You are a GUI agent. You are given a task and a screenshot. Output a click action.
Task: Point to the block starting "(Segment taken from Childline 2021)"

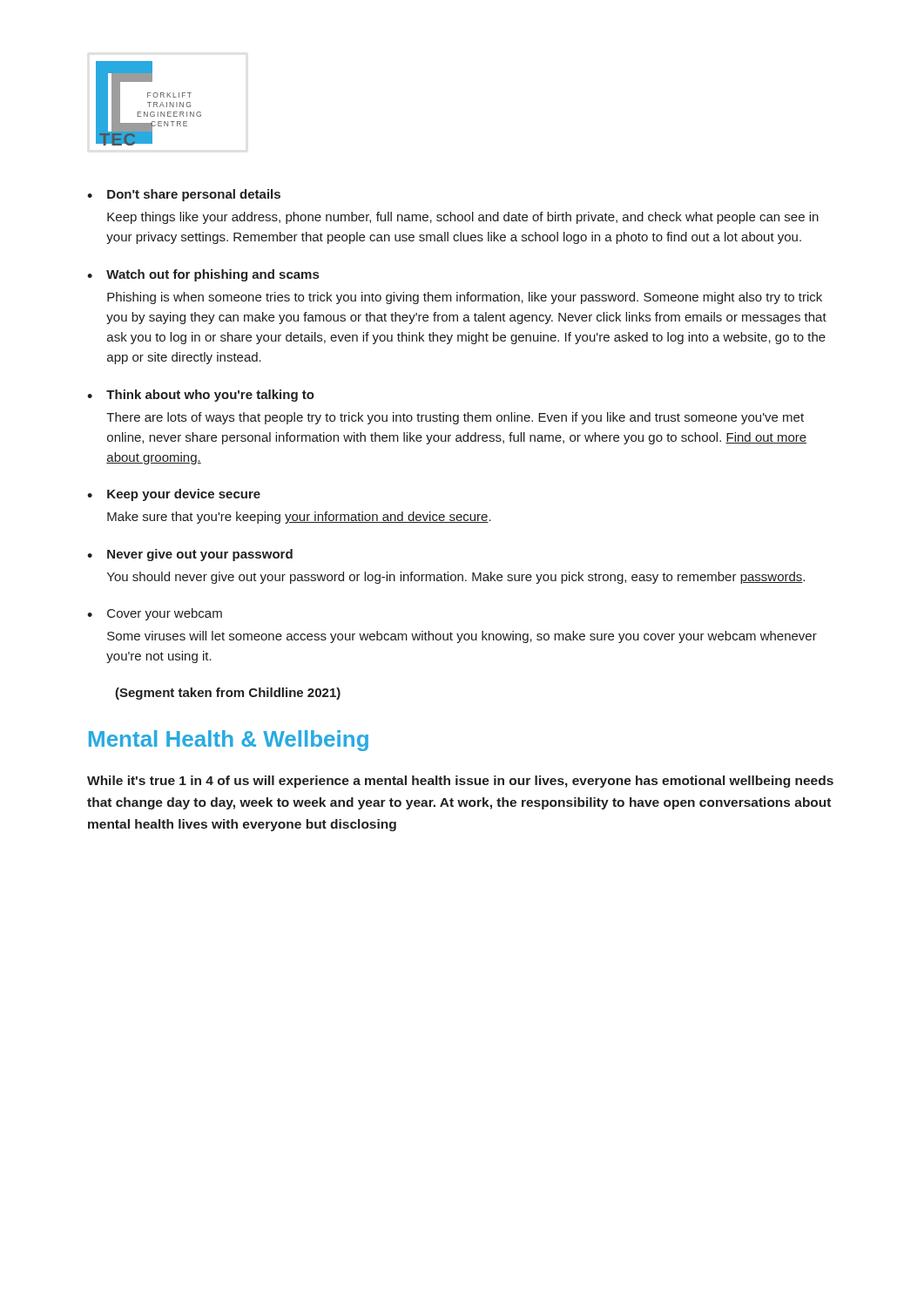coord(228,693)
